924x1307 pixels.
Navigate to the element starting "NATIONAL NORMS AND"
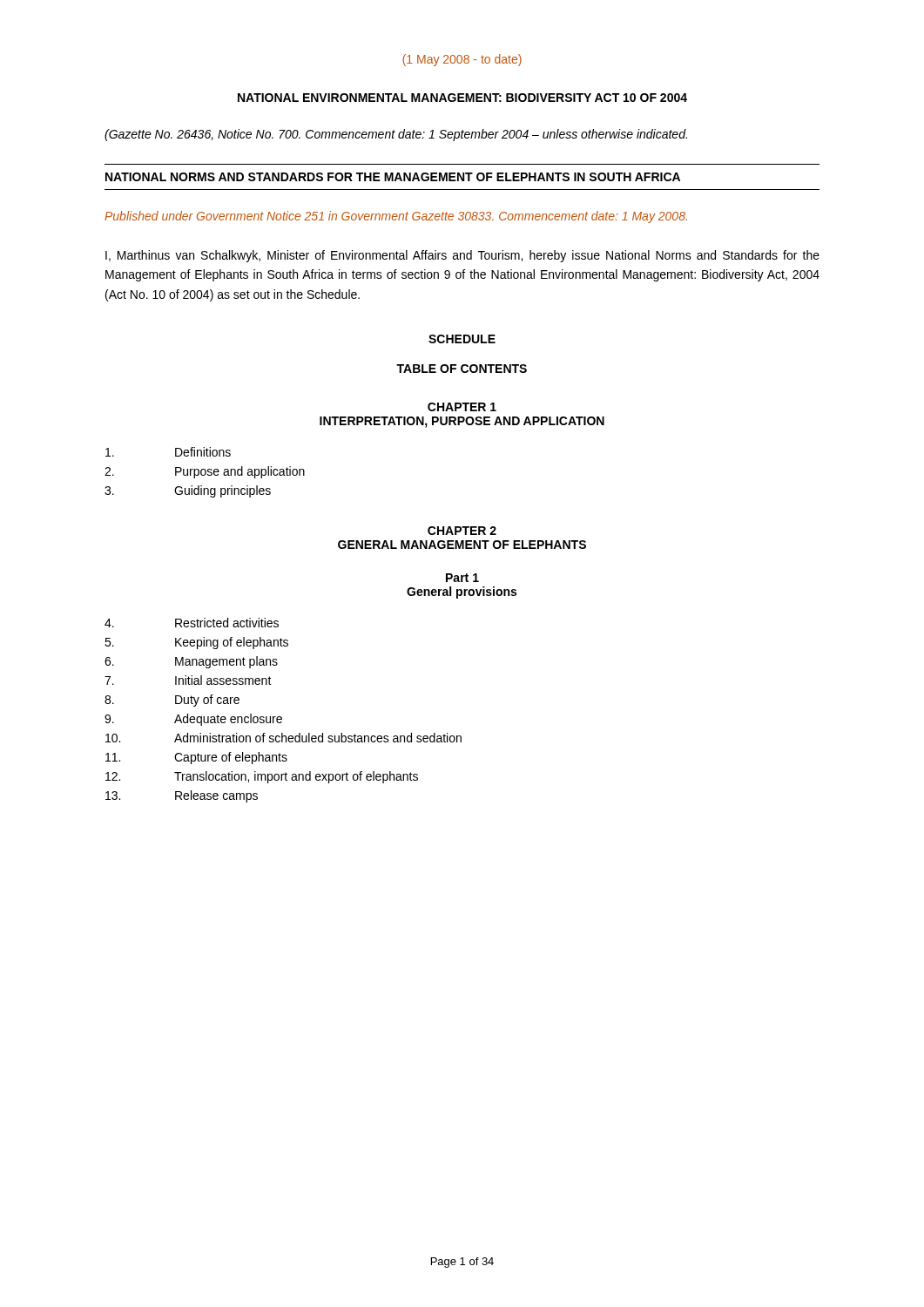393,177
